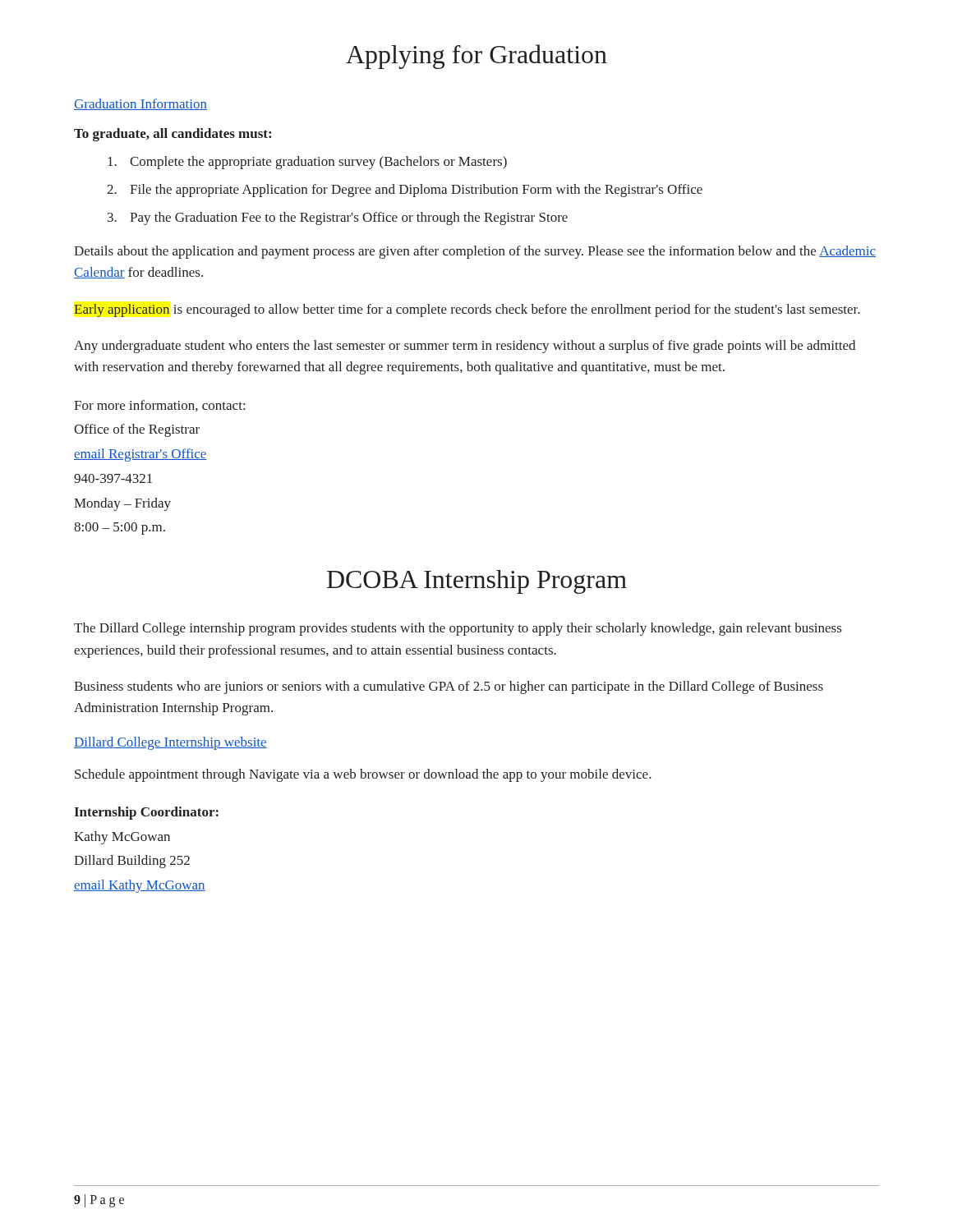Select the region starting "Details about the application and payment process"
Screen dimensions: 1232x953
475,262
